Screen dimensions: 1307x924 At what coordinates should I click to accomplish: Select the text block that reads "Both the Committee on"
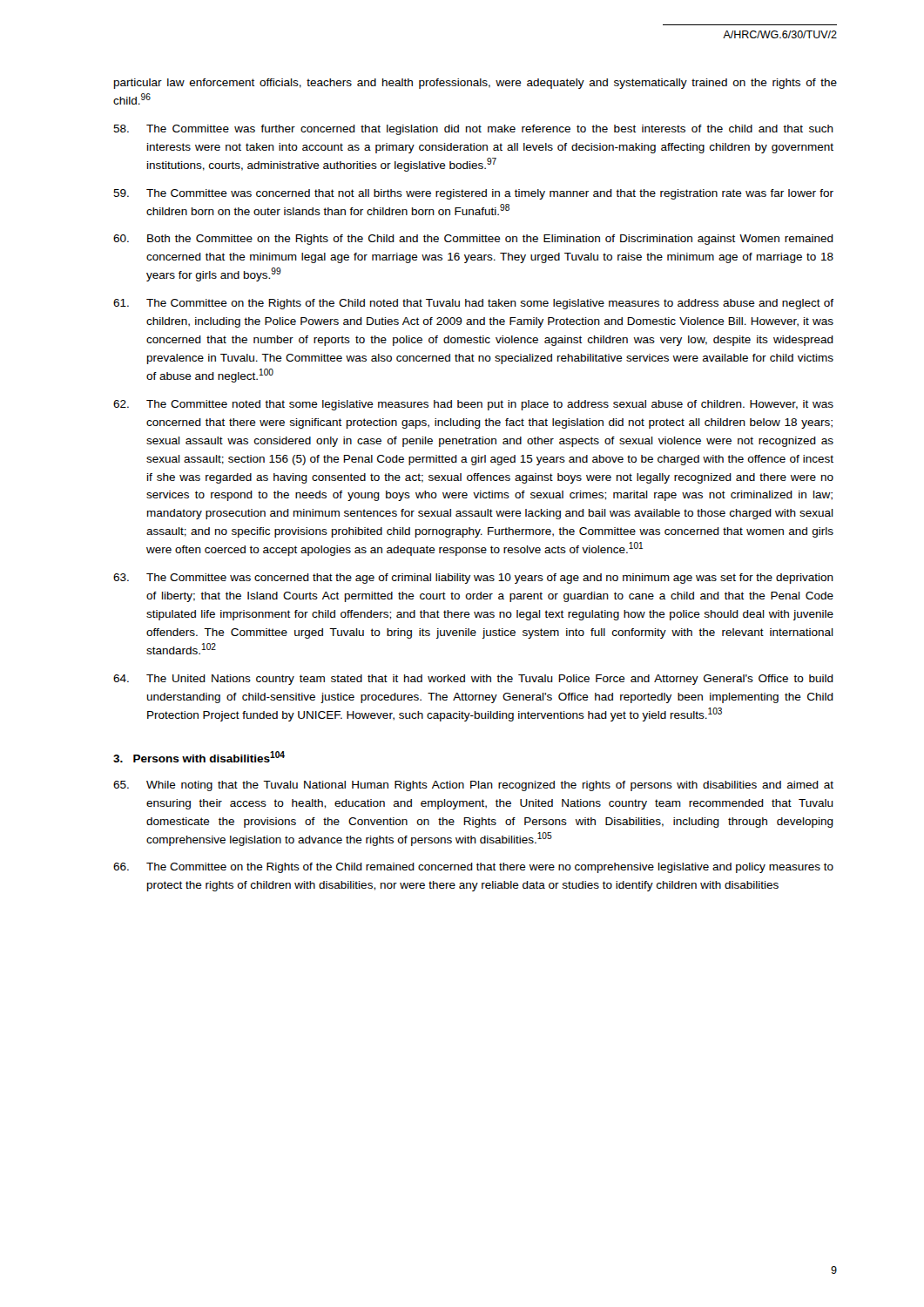tap(473, 258)
